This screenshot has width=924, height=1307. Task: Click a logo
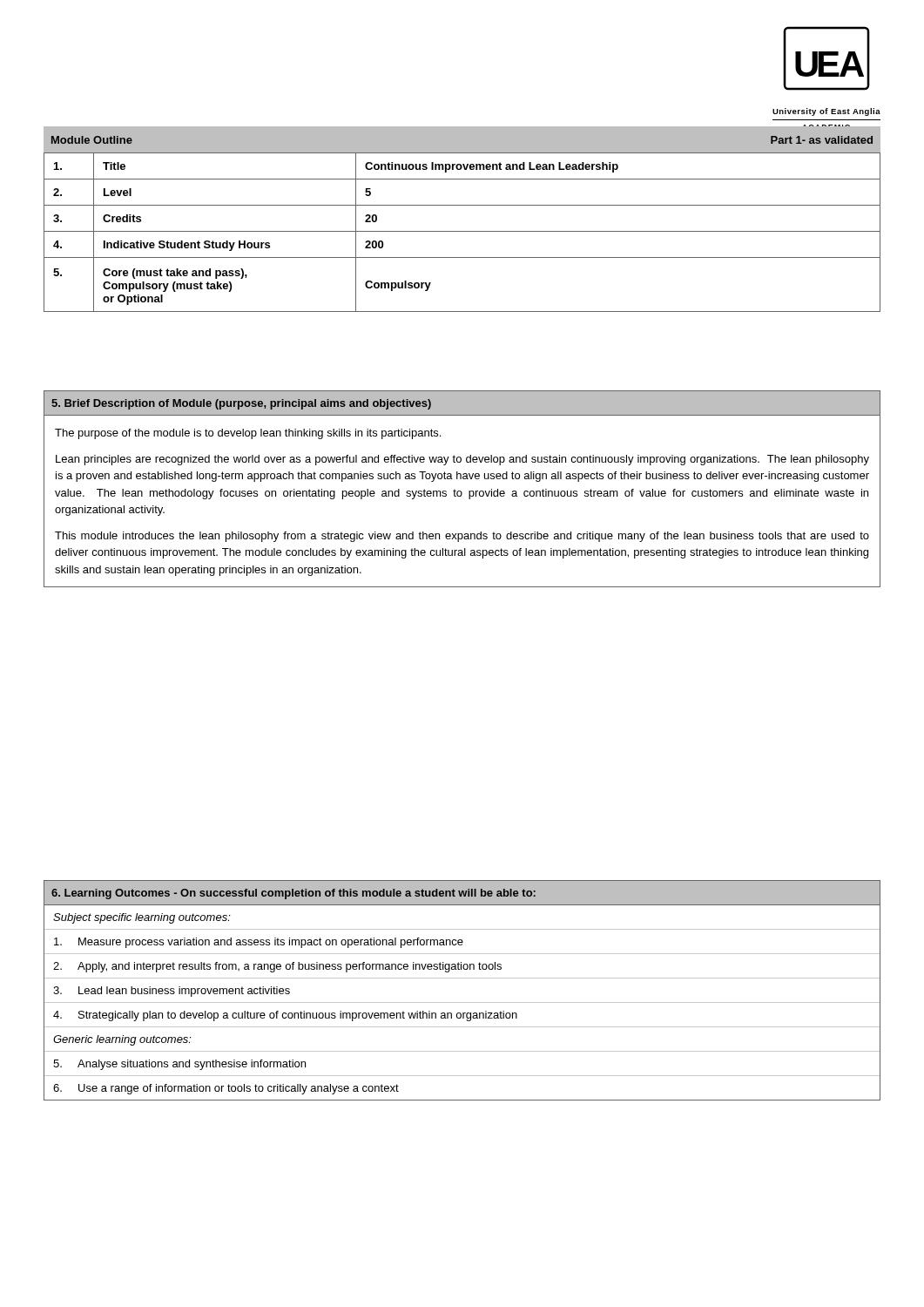tap(826, 85)
